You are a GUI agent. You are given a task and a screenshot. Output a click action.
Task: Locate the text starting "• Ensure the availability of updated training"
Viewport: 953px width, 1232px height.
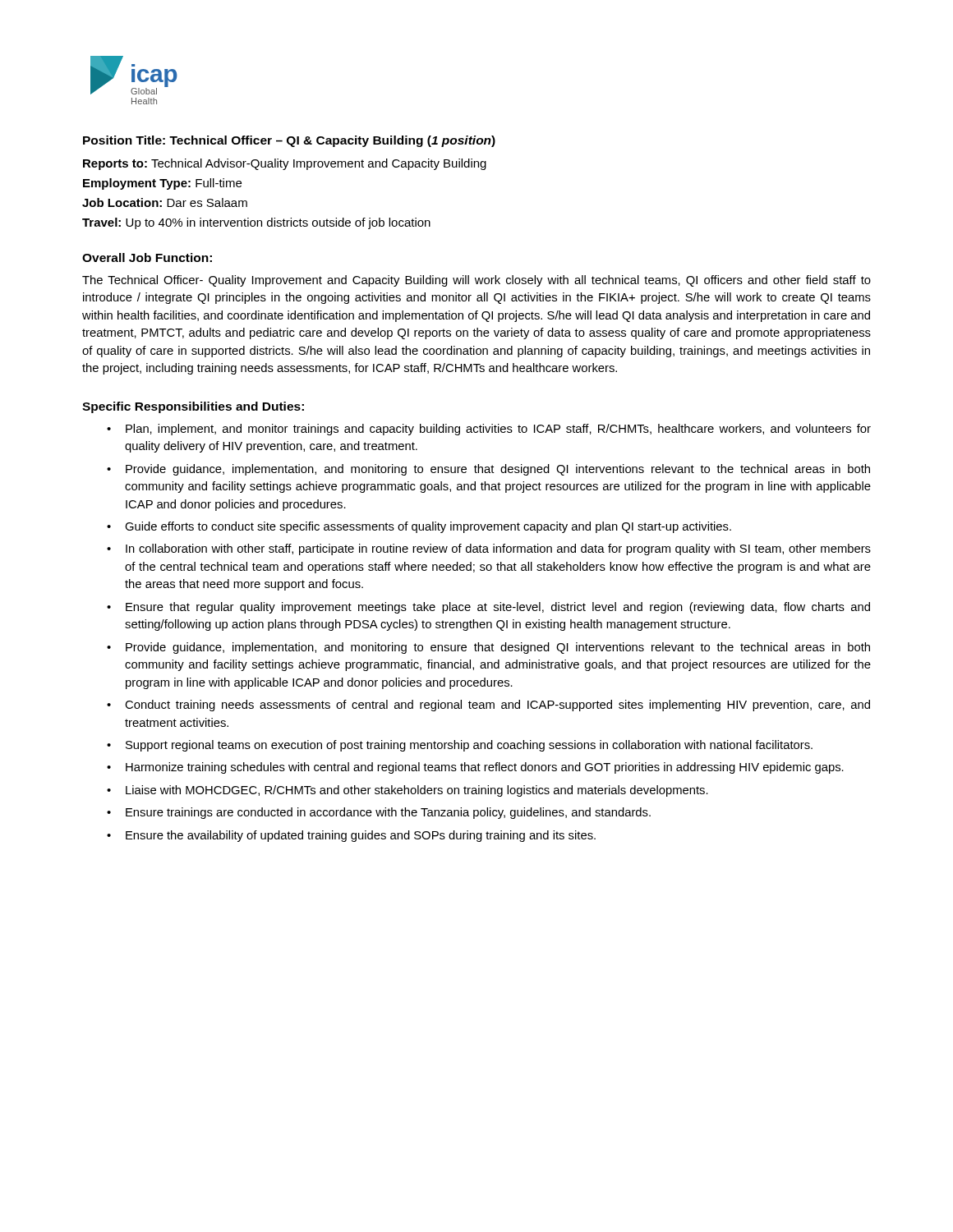[489, 836]
